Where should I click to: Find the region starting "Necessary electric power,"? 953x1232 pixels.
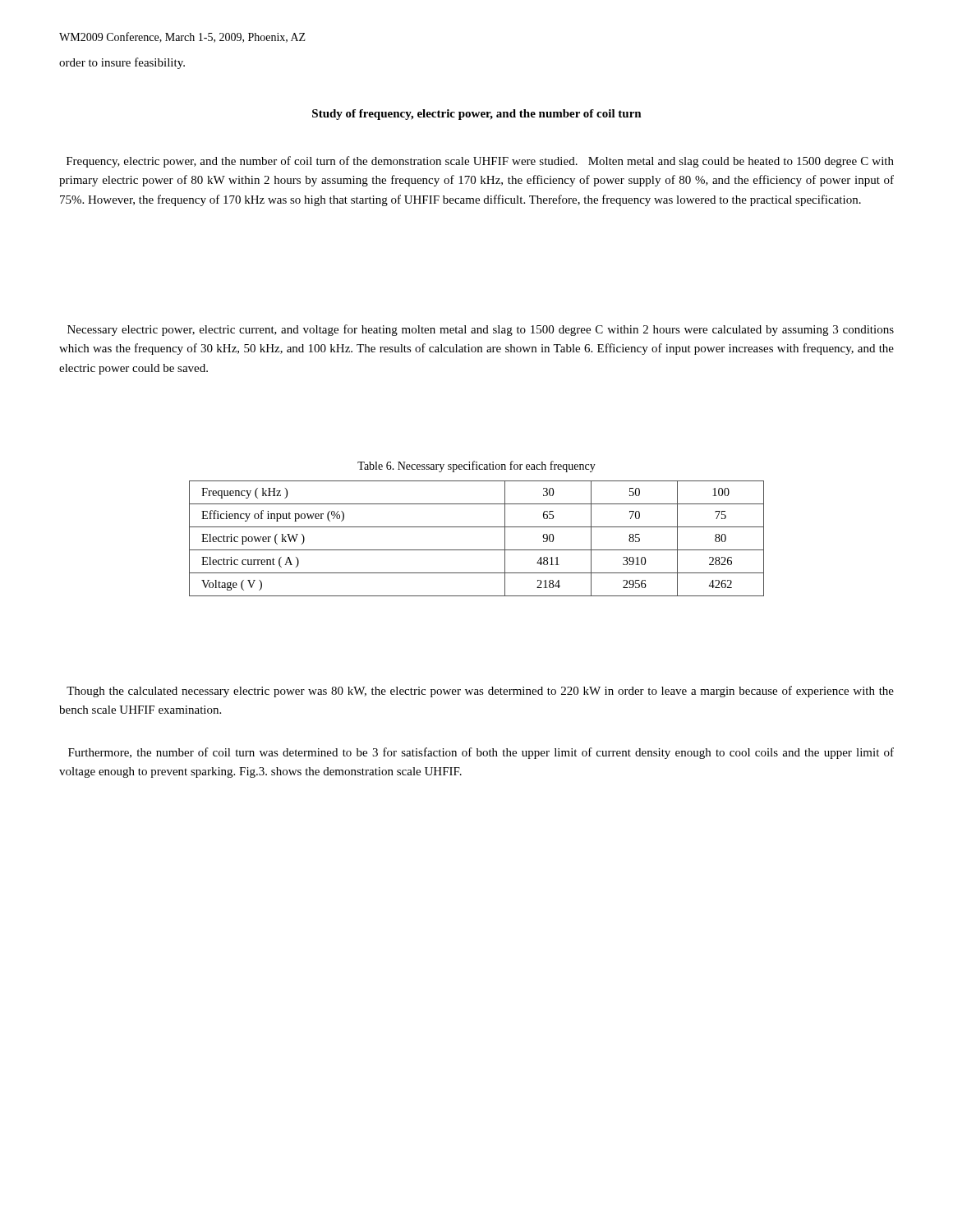476,348
